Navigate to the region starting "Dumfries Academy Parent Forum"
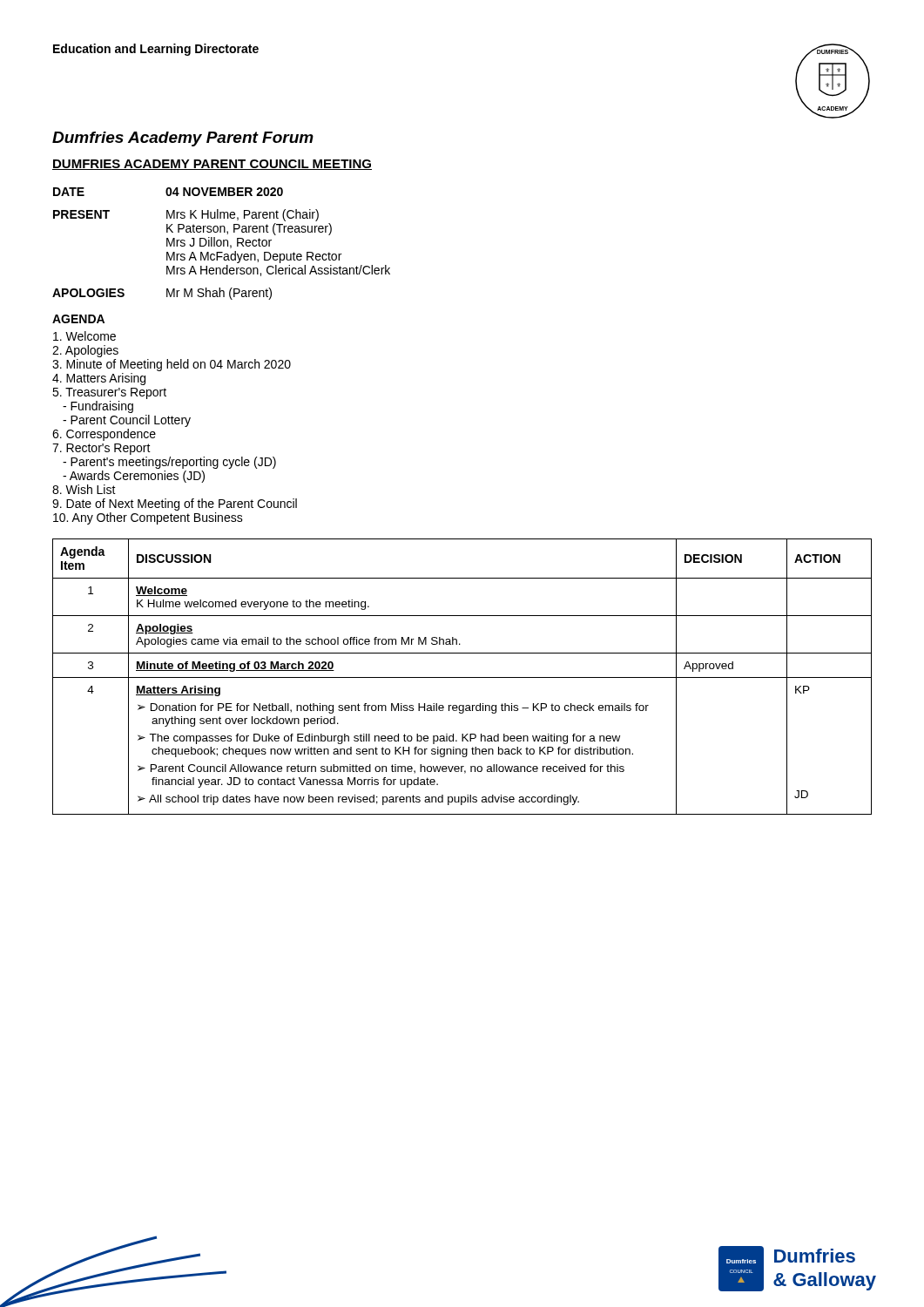The image size is (924, 1307). click(183, 137)
